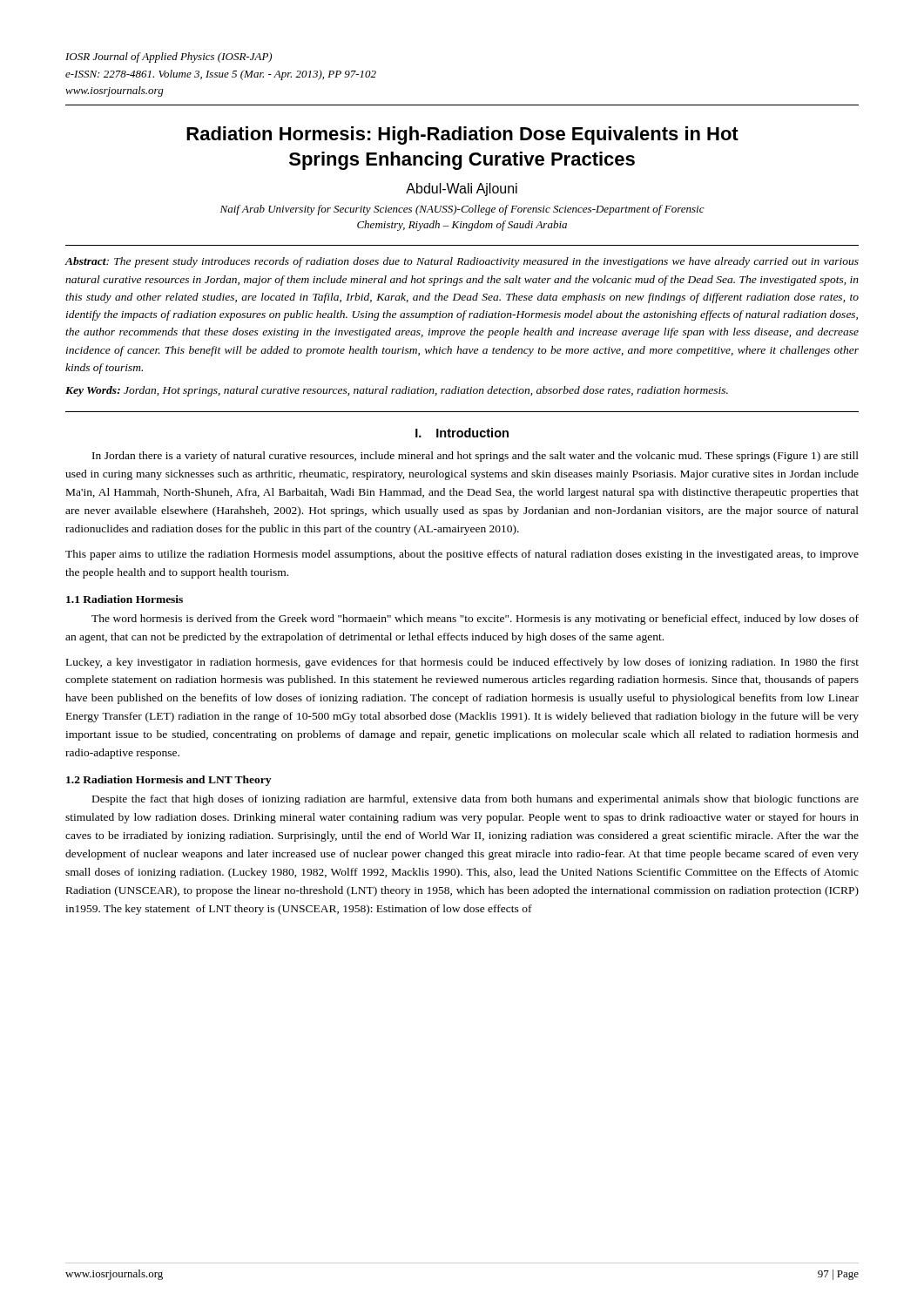924x1307 pixels.
Task: Click on the element starting "Despite the fact that"
Action: tap(462, 854)
